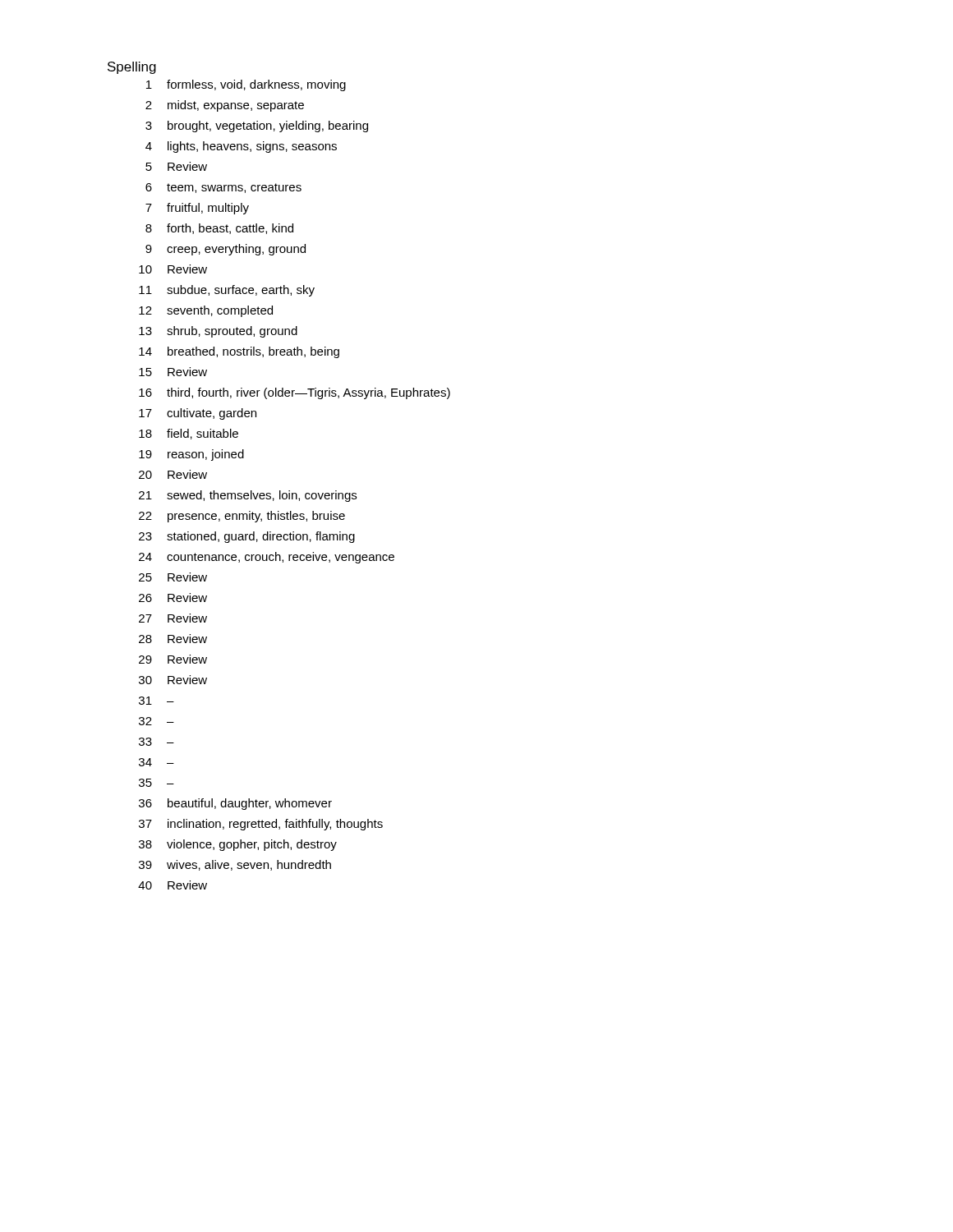Point to "18field, suitable"
This screenshot has width=953, height=1232.
pos(173,433)
